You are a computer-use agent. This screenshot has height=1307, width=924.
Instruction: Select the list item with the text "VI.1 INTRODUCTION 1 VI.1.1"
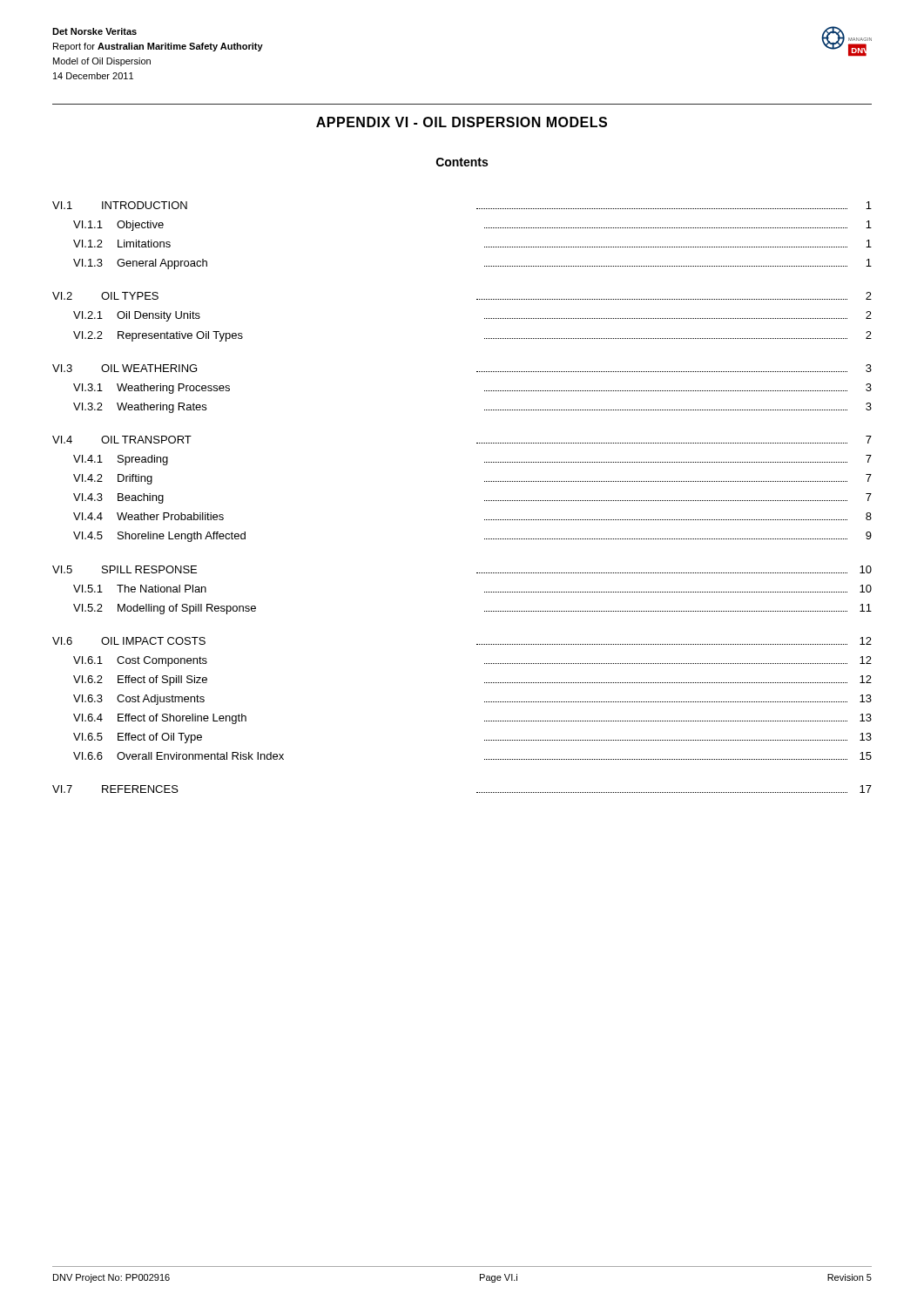[61, 205]
